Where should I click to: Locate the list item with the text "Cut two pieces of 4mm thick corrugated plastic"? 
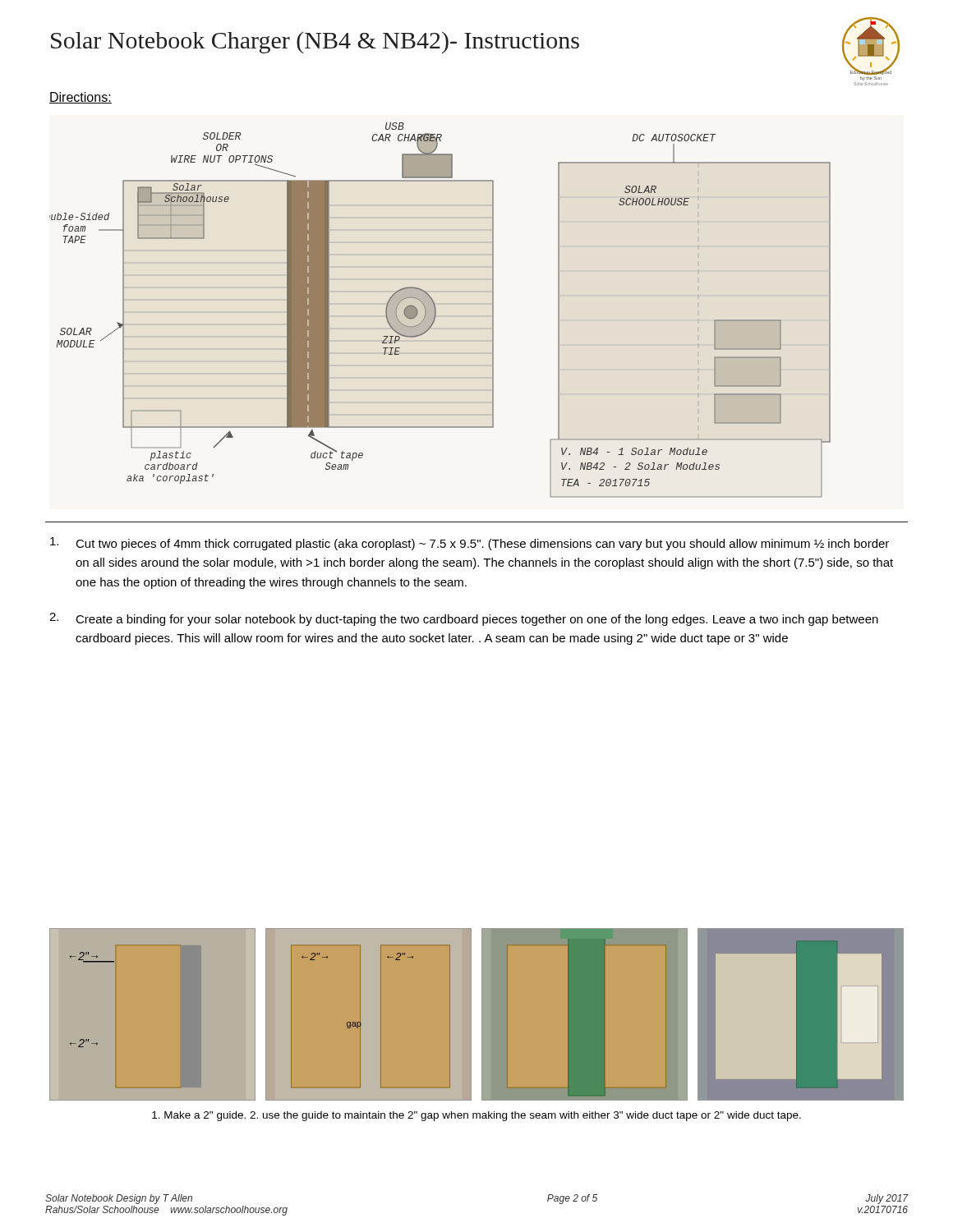[476, 562]
